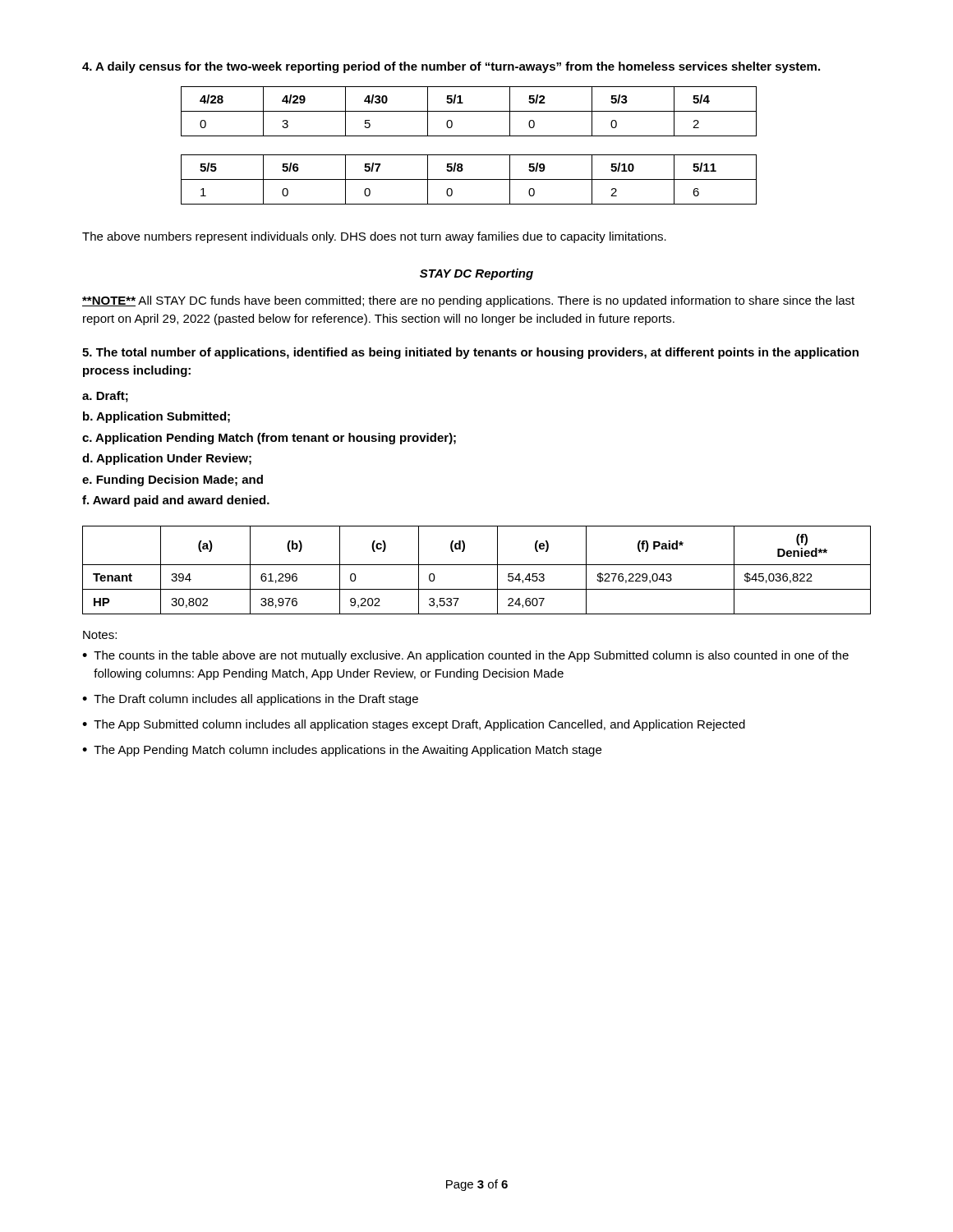The width and height of the screenshot is (953, 1232).
Task: Click on the list item that reads "e. Funding Decision Made; and"
Action: tap(173, 479)
